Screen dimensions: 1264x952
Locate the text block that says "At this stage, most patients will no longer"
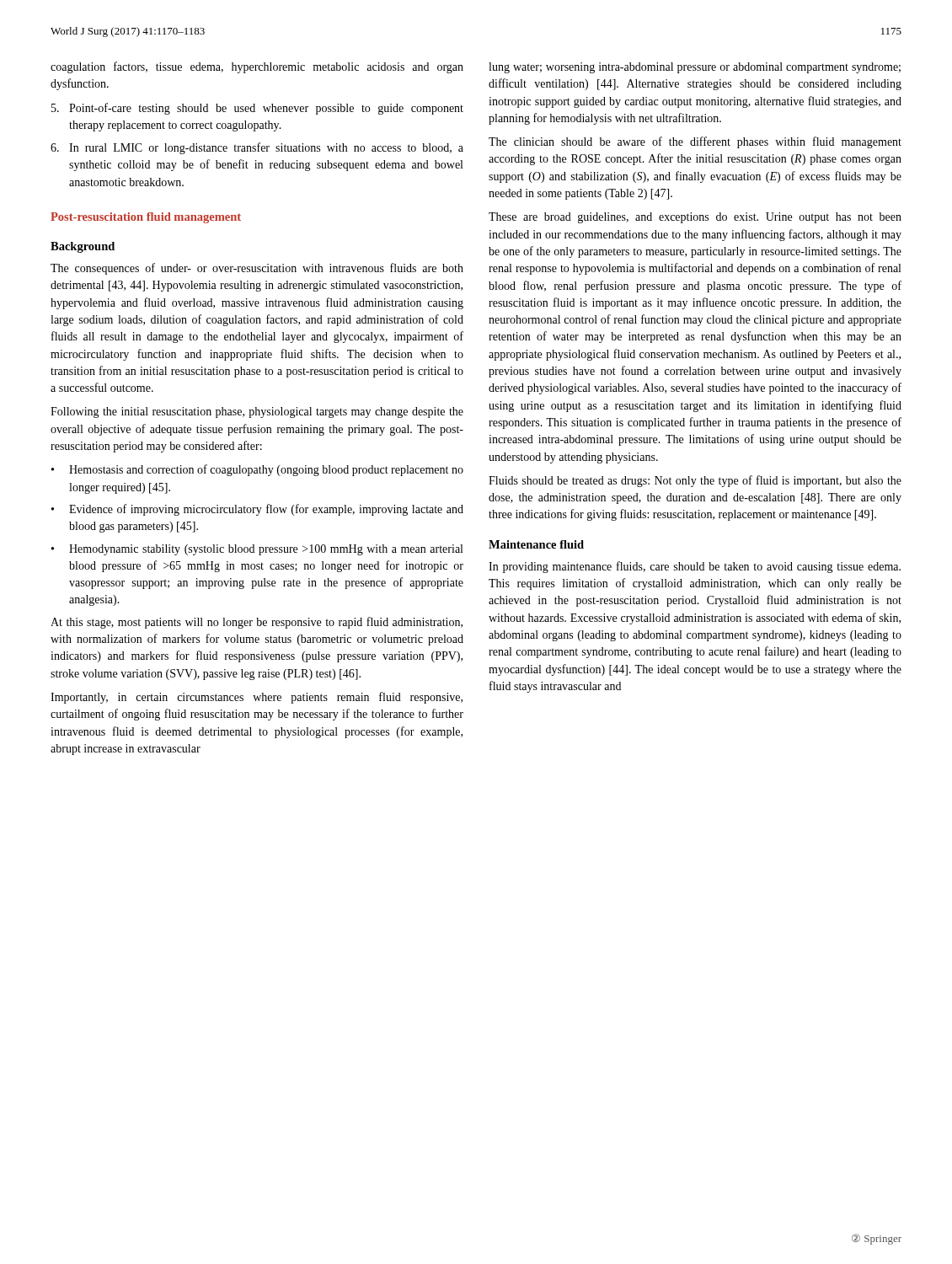pyautogui.click(x=257, y=648)
